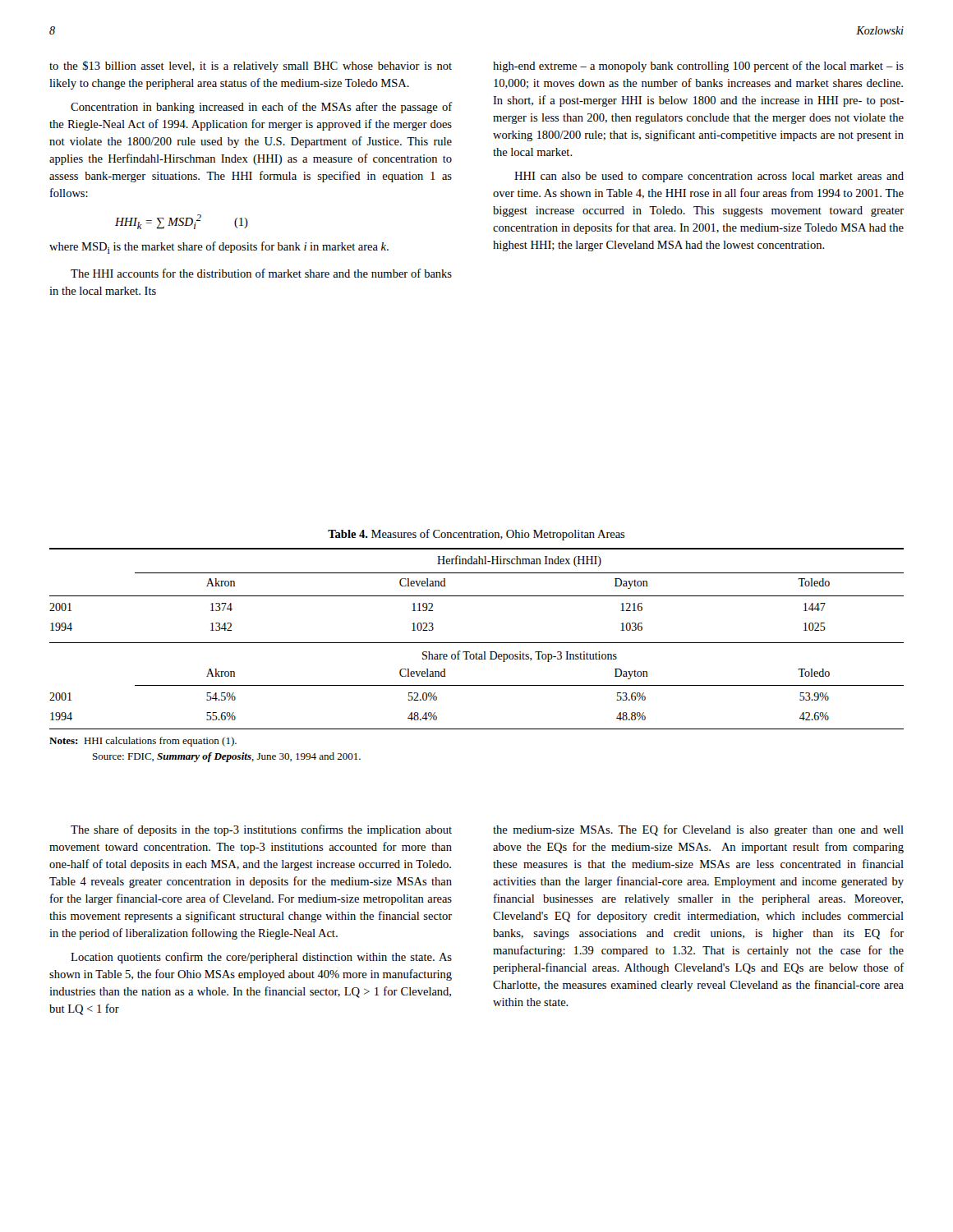Point to the block beginning "the medium-size MSAs. The EQ for Cleveland is"
953x1232 pixels.
(x=698, y=916)
